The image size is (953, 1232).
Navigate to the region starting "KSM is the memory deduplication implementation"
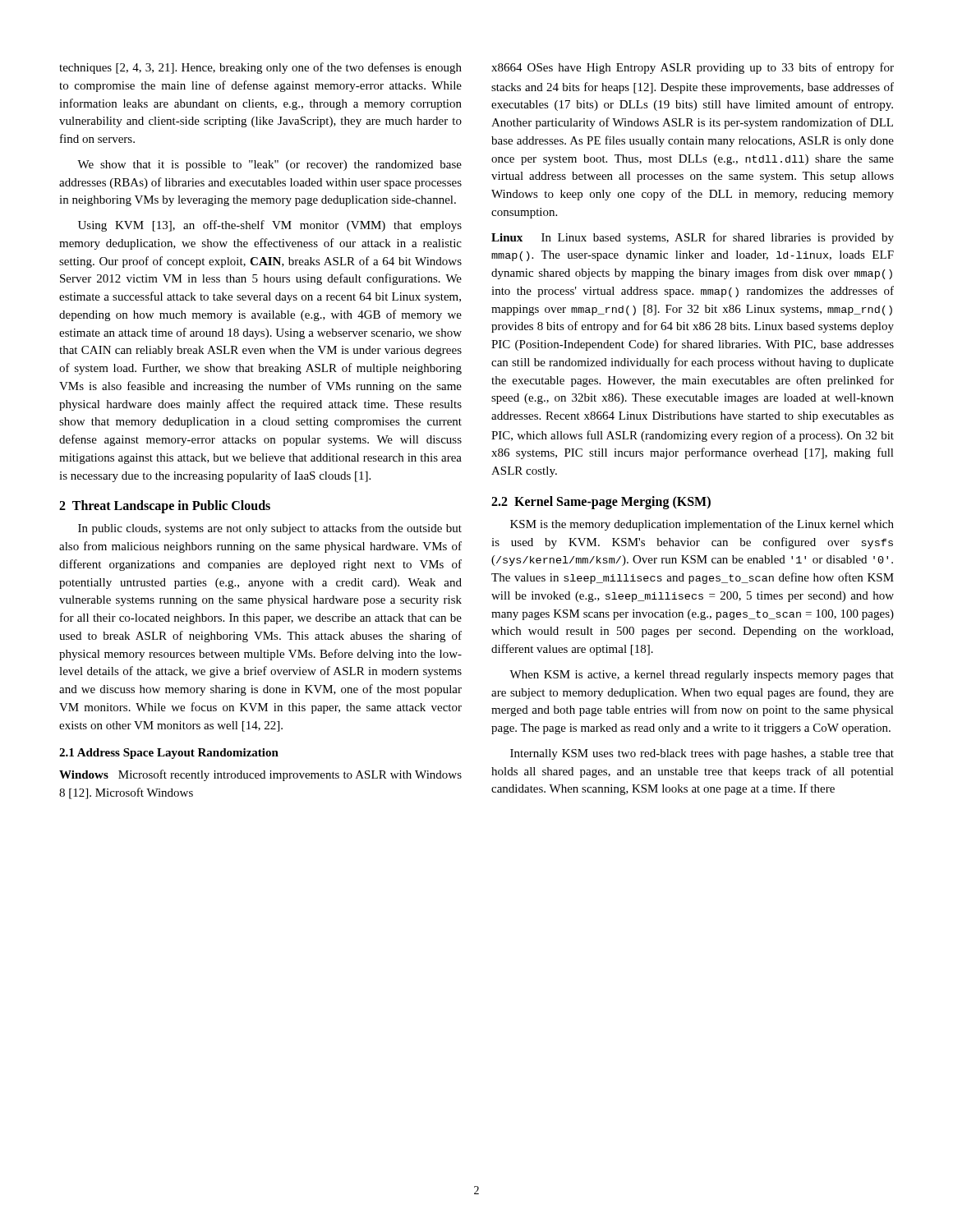(x=702, y=525)
